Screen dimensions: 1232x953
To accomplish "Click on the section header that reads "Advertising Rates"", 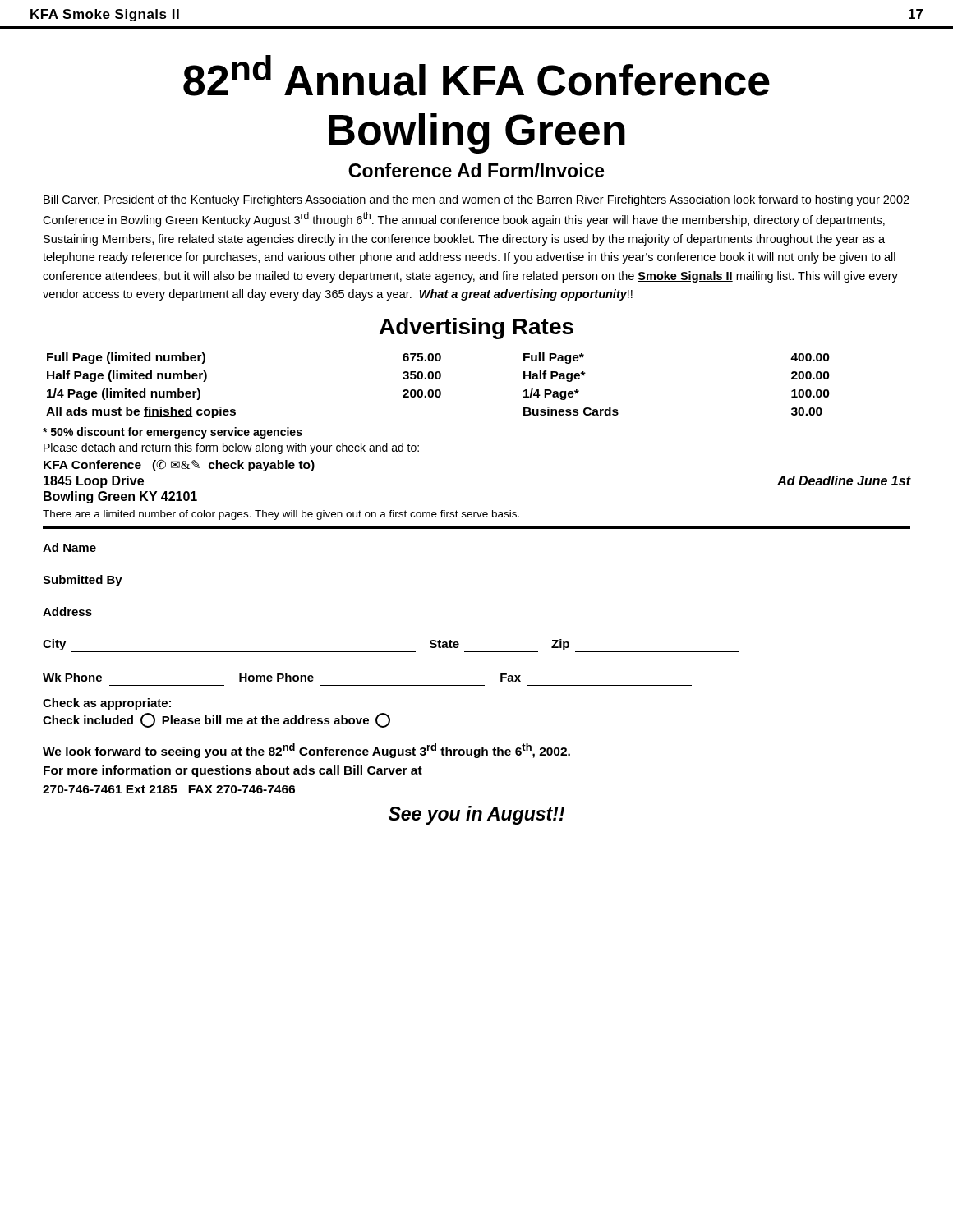I will coord(476,326).
